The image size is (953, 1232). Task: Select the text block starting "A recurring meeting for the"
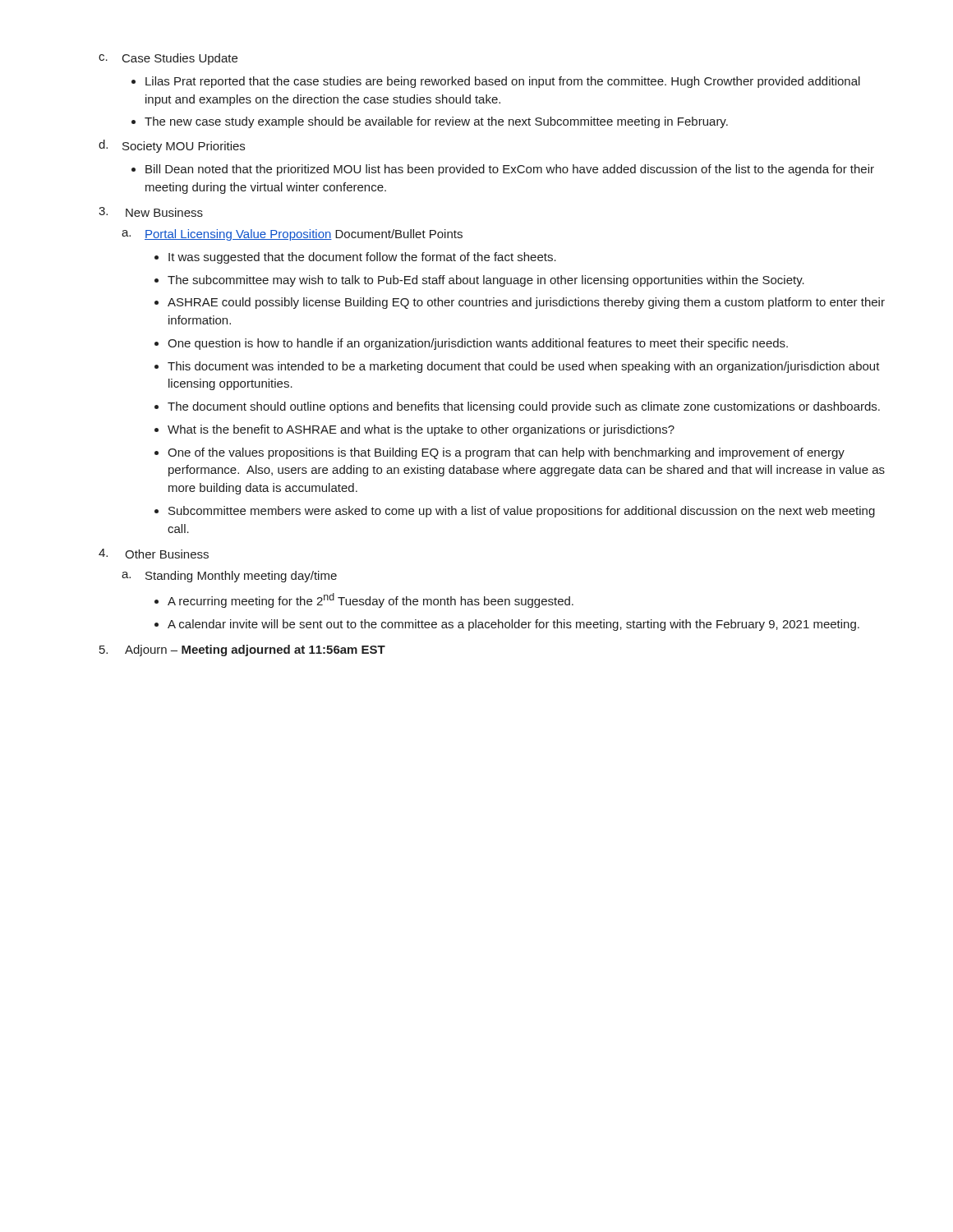(371, 599)
